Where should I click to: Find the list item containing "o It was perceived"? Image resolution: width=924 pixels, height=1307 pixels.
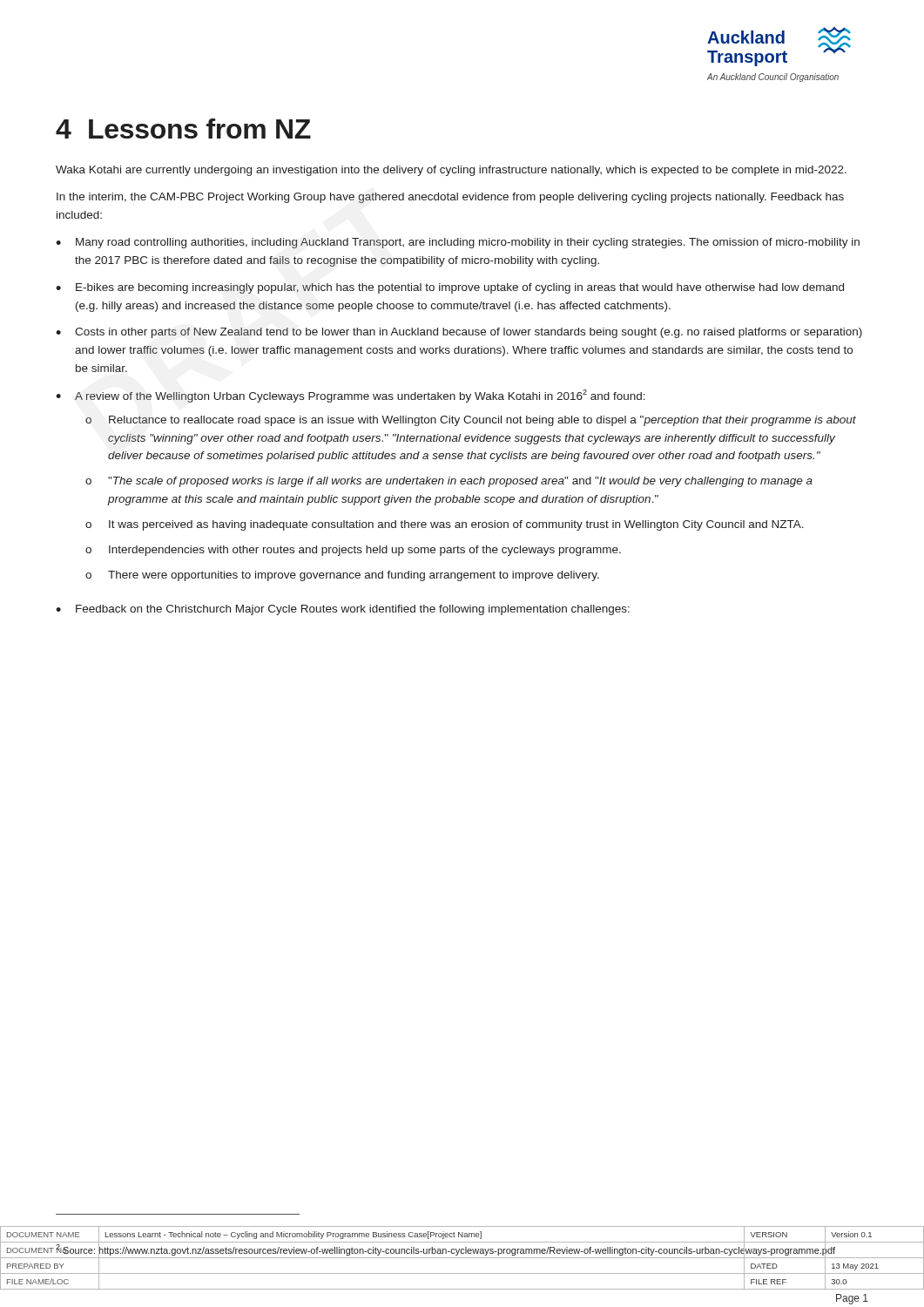477,525
